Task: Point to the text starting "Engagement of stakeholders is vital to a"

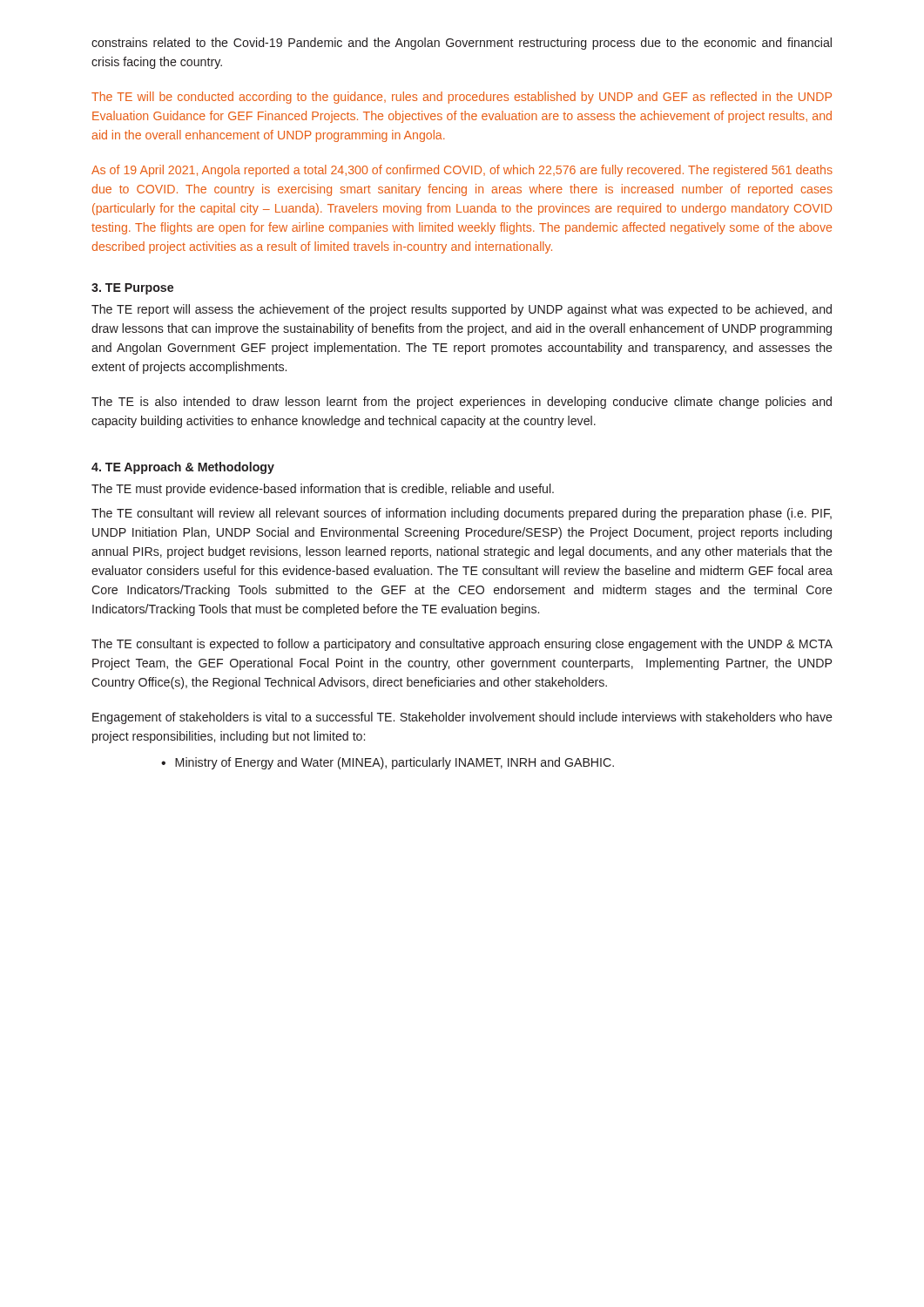Action: pyautogui.click(x=462, y=727)
